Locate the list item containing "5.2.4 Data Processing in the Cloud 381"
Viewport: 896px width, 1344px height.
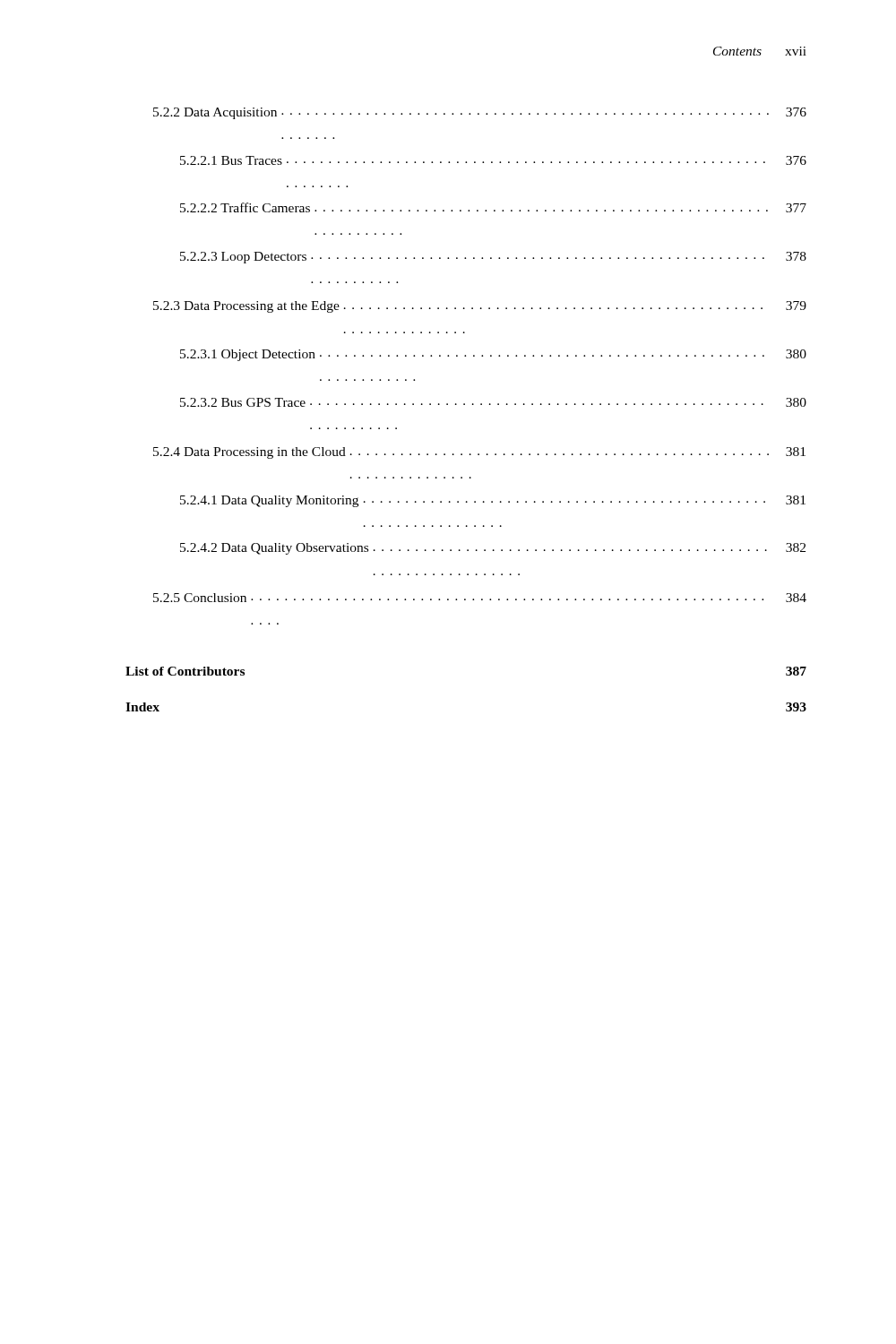coord(466,463)
